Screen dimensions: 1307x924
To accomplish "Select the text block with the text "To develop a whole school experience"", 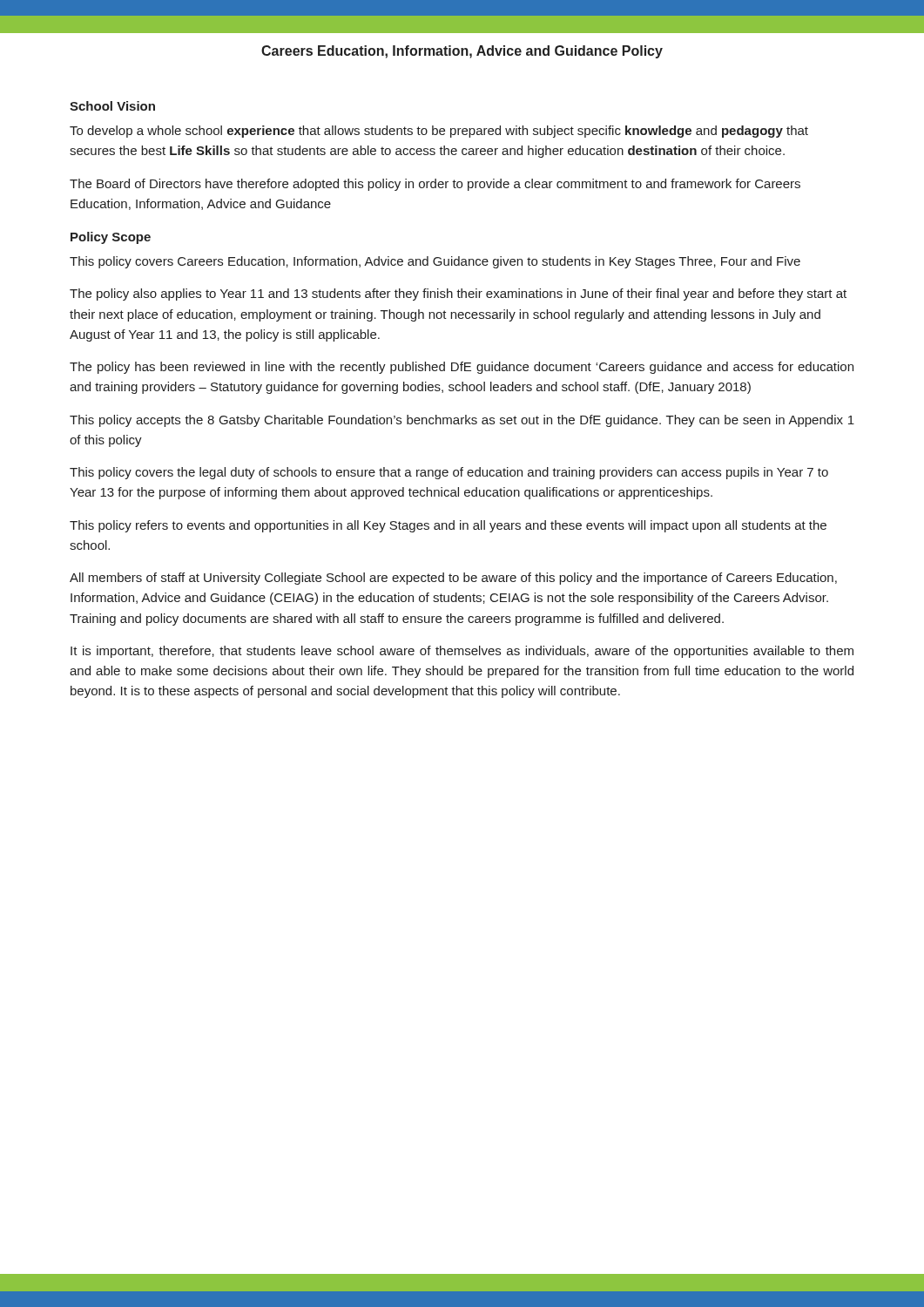I will [439, 140].
